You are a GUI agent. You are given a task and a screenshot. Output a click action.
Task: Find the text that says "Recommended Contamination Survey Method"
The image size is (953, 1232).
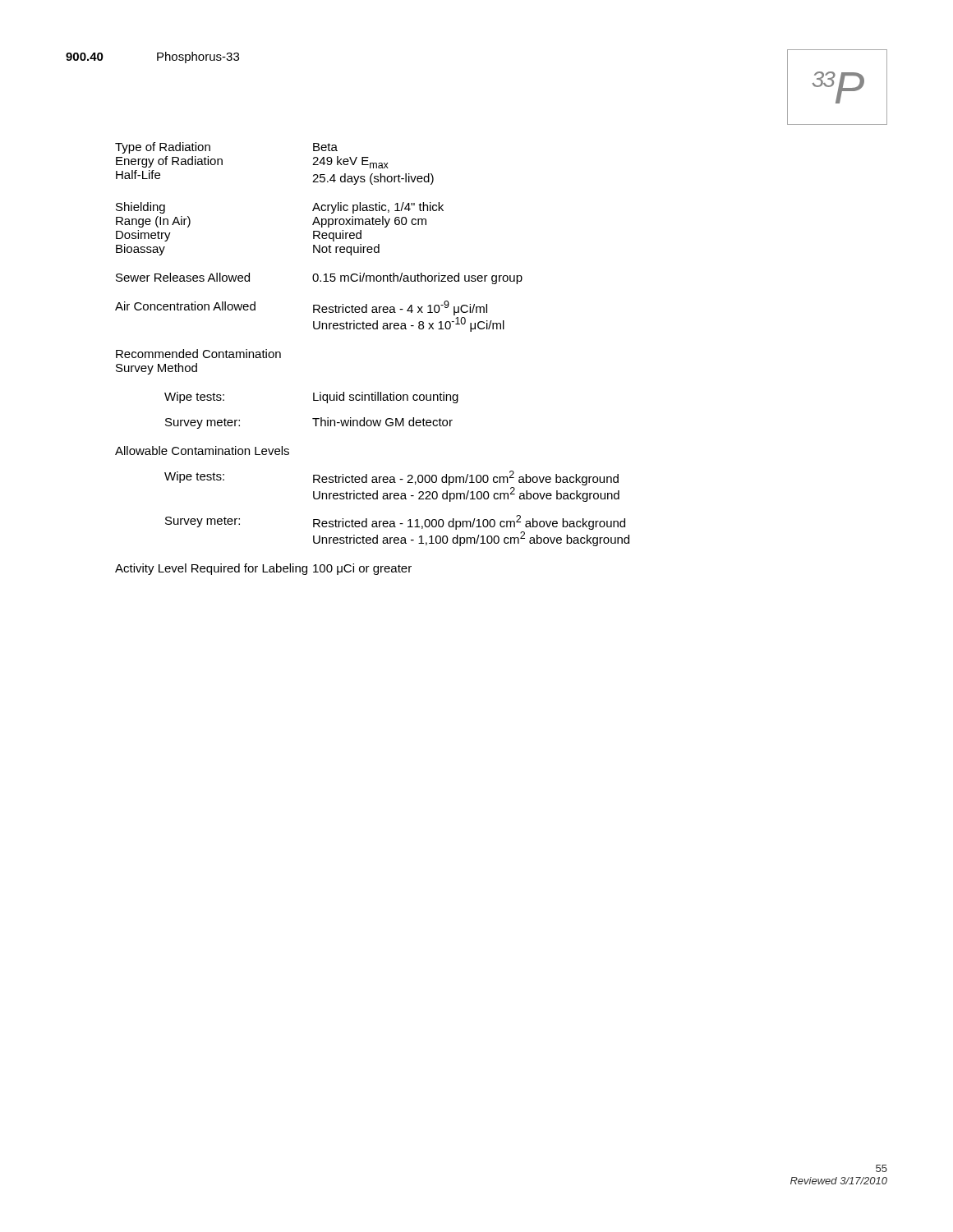click(198, 361)
